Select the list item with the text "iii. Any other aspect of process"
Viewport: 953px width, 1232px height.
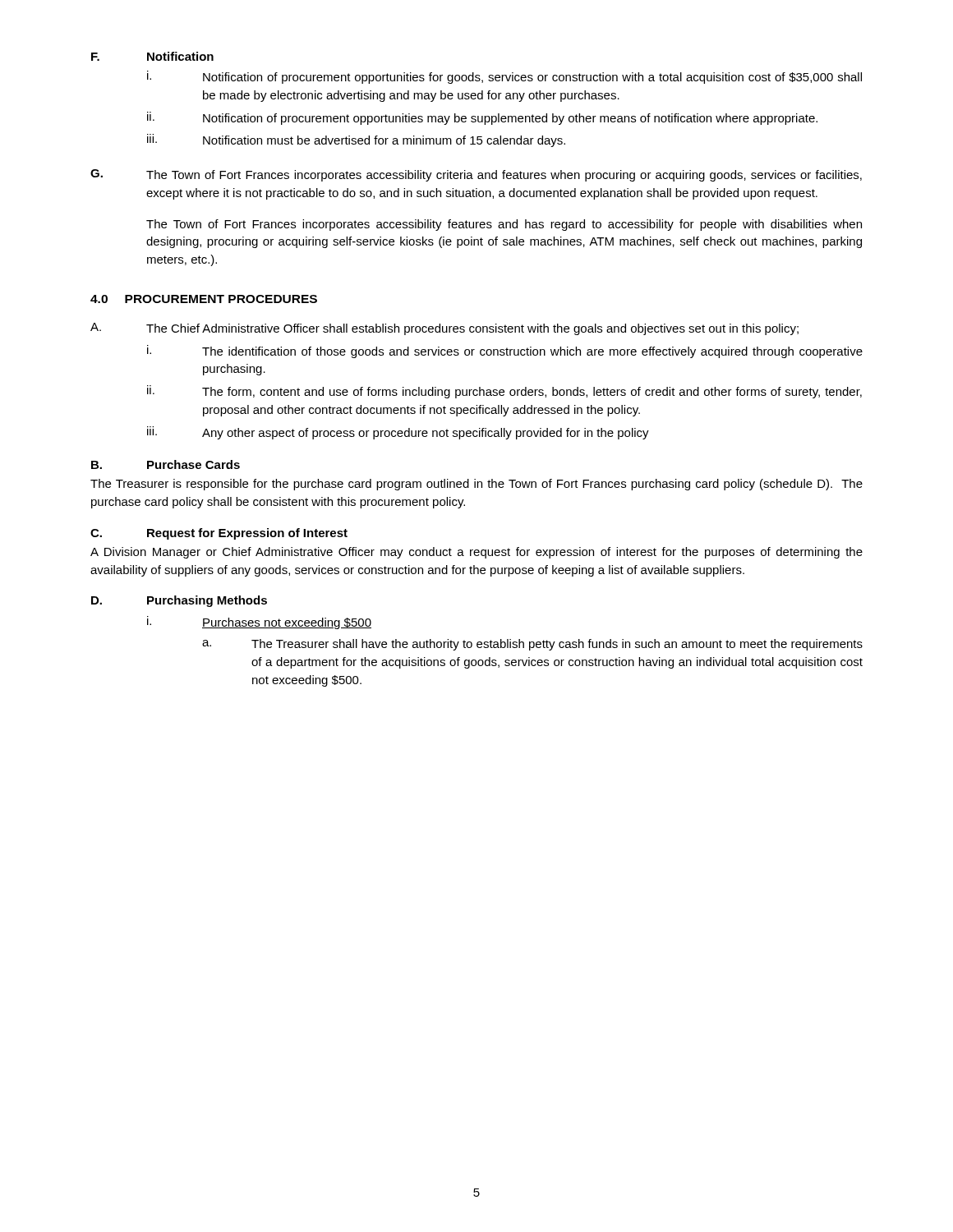pos(504,432)
